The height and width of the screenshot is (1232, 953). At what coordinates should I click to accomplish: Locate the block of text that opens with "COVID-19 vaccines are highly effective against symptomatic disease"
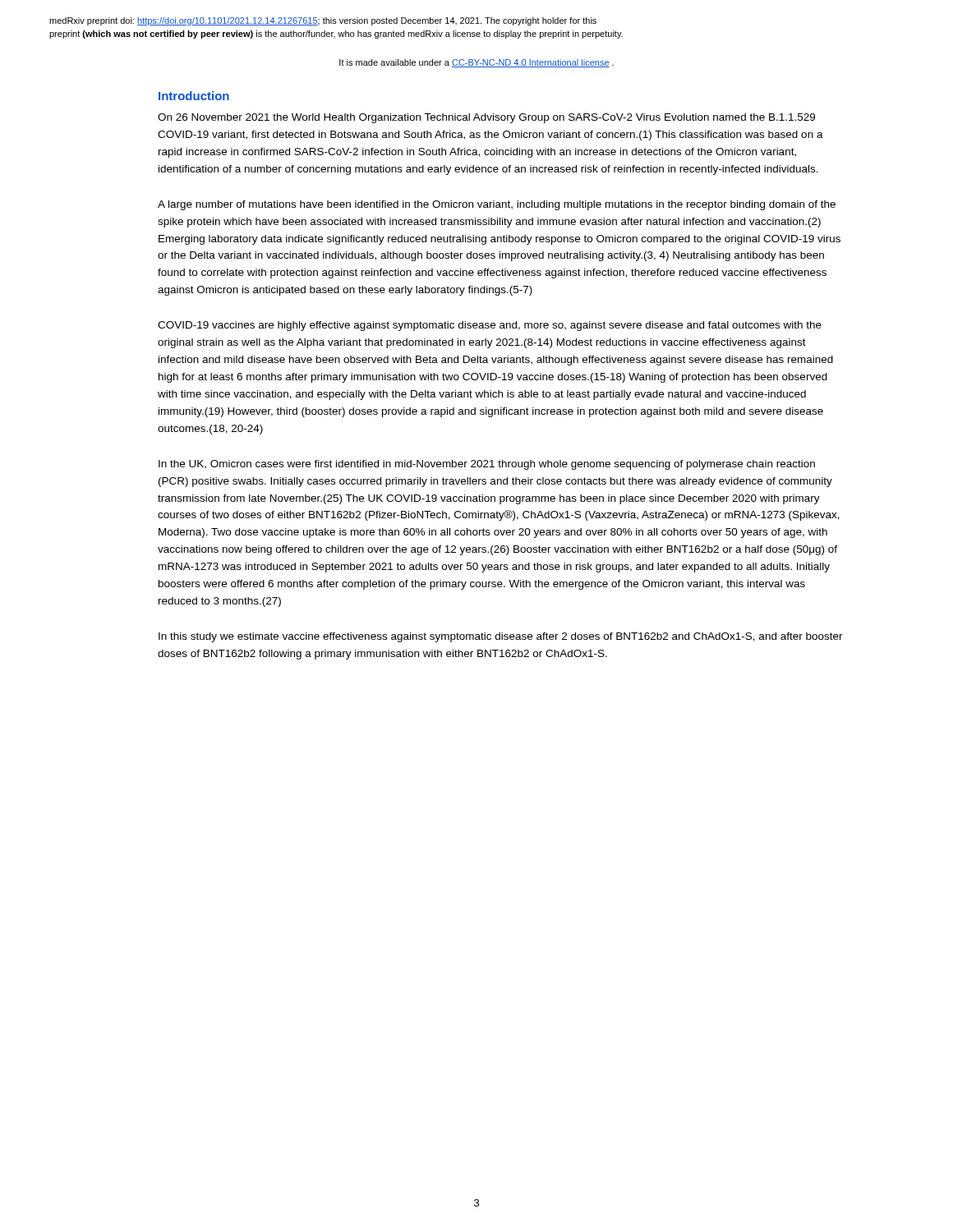click(496, 377)
